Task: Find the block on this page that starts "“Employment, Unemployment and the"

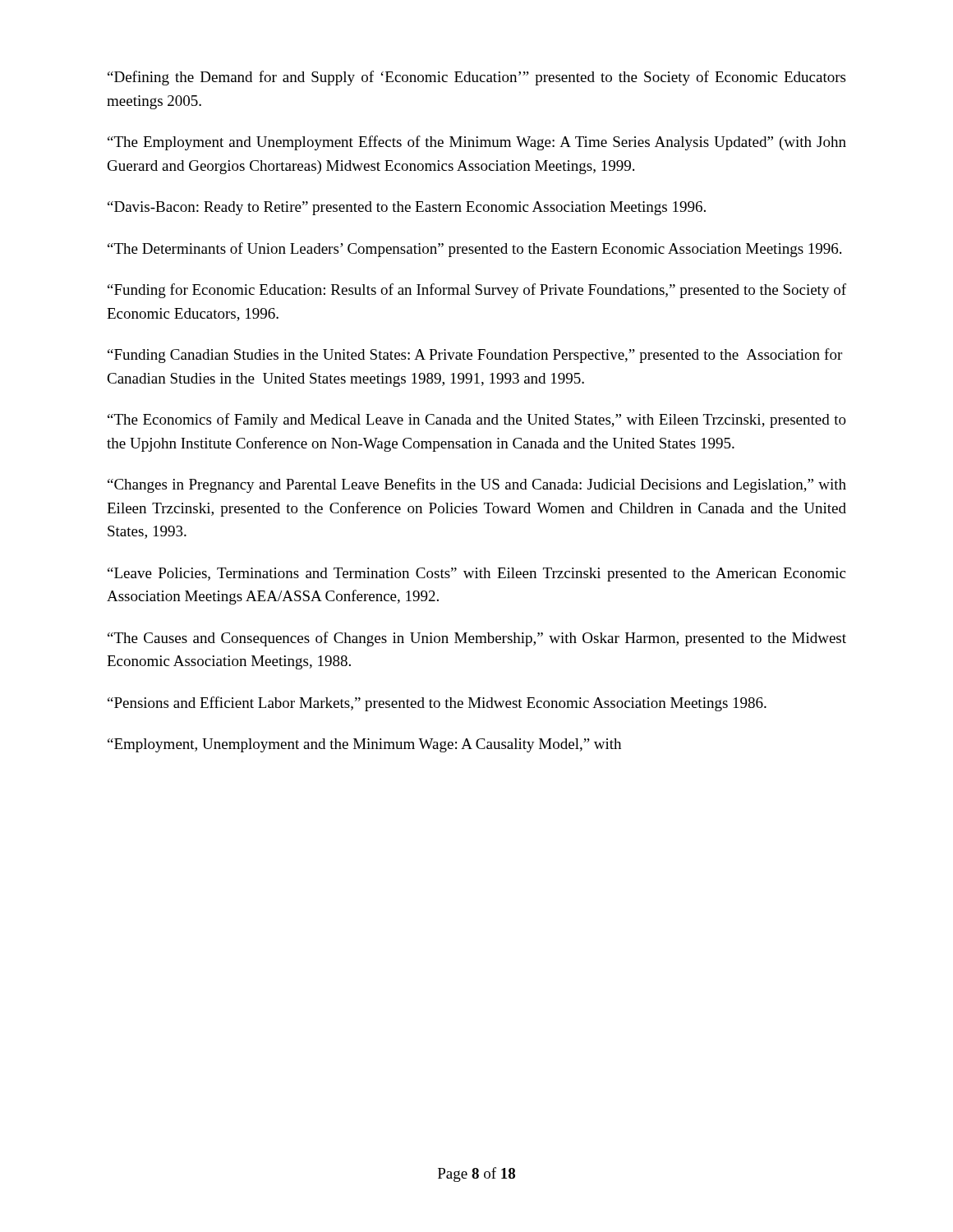Action: point(364,744)
